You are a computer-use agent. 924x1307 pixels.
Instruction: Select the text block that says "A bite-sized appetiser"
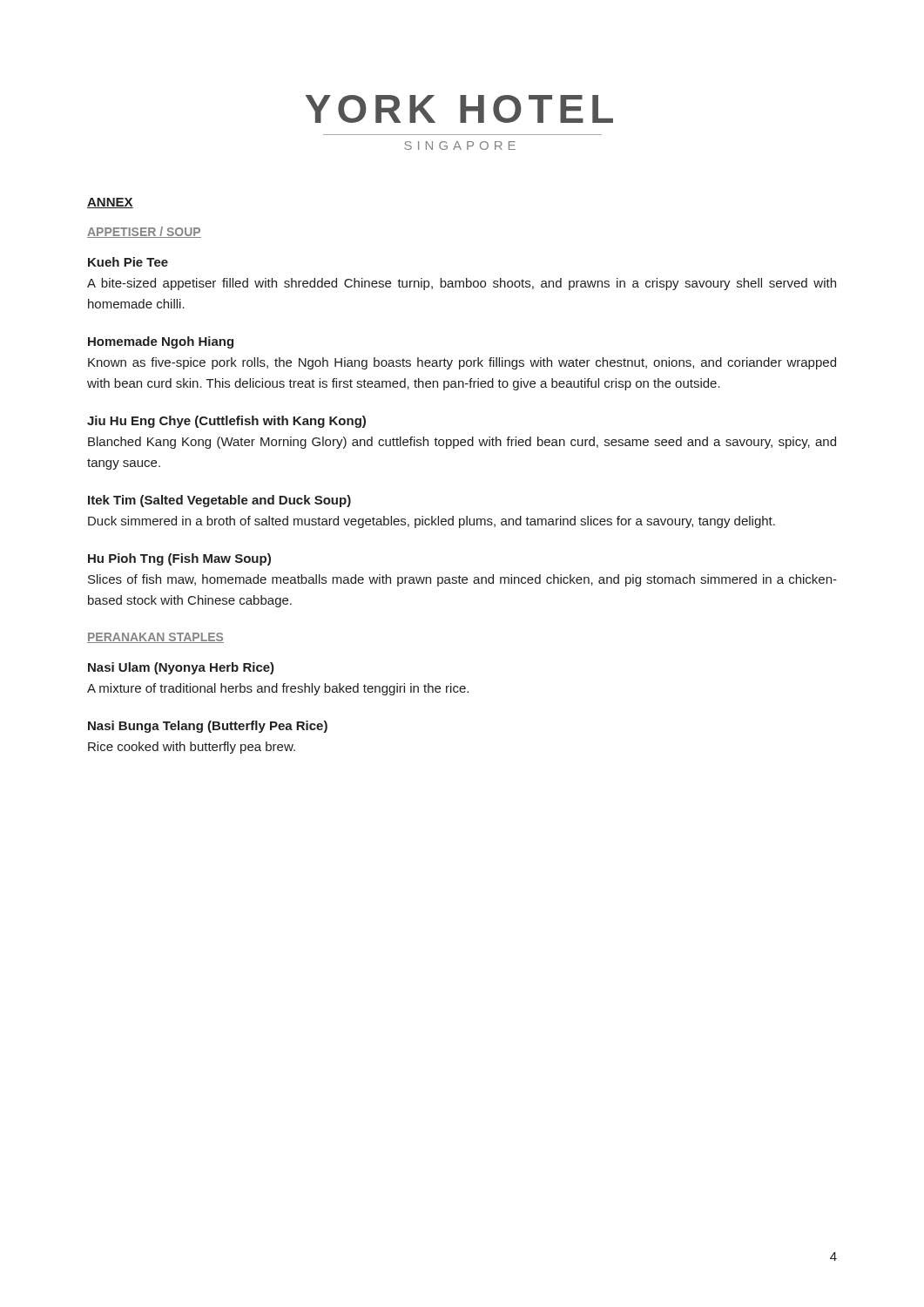point(462,293)
